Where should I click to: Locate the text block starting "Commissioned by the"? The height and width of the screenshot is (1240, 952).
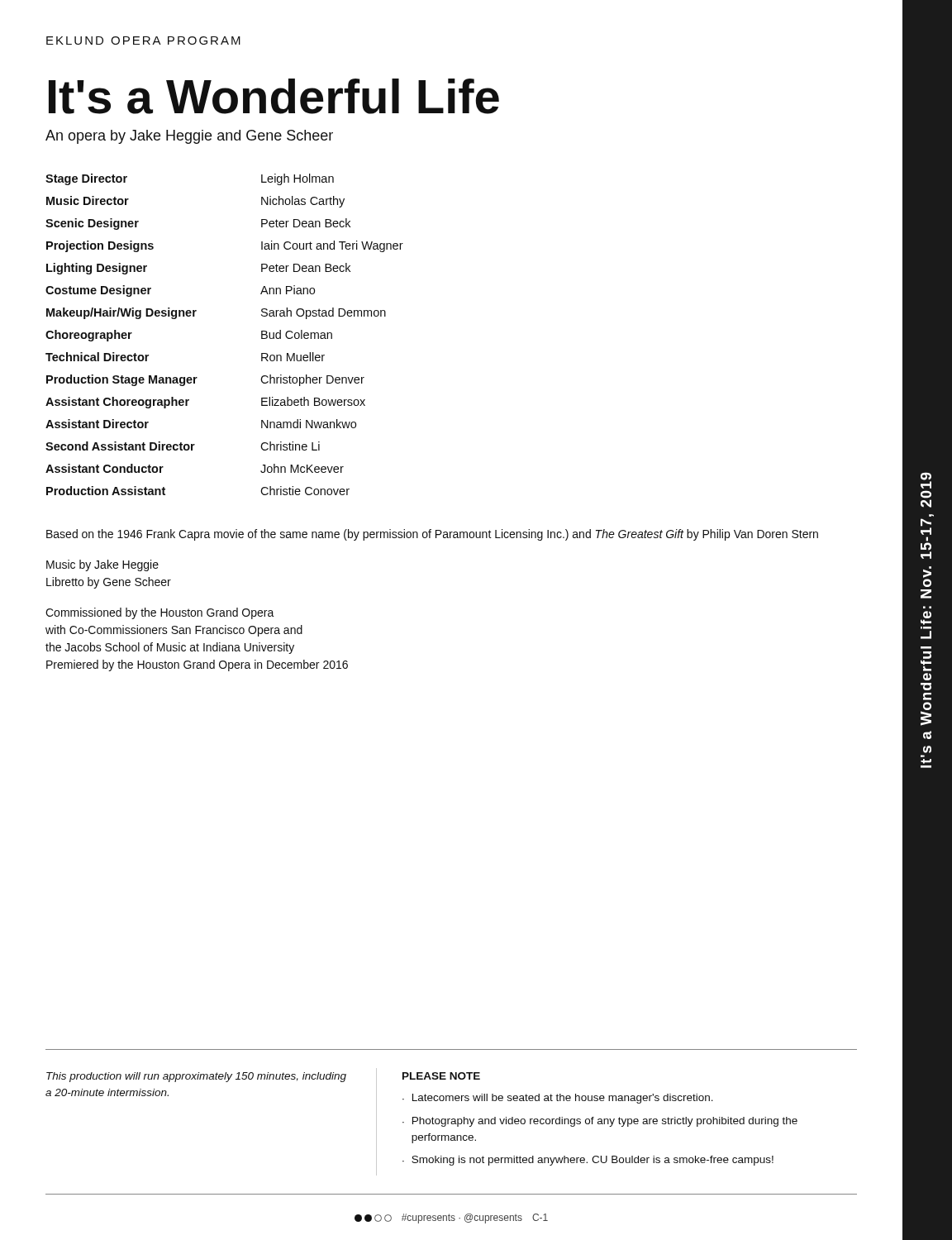coord(160,613)
